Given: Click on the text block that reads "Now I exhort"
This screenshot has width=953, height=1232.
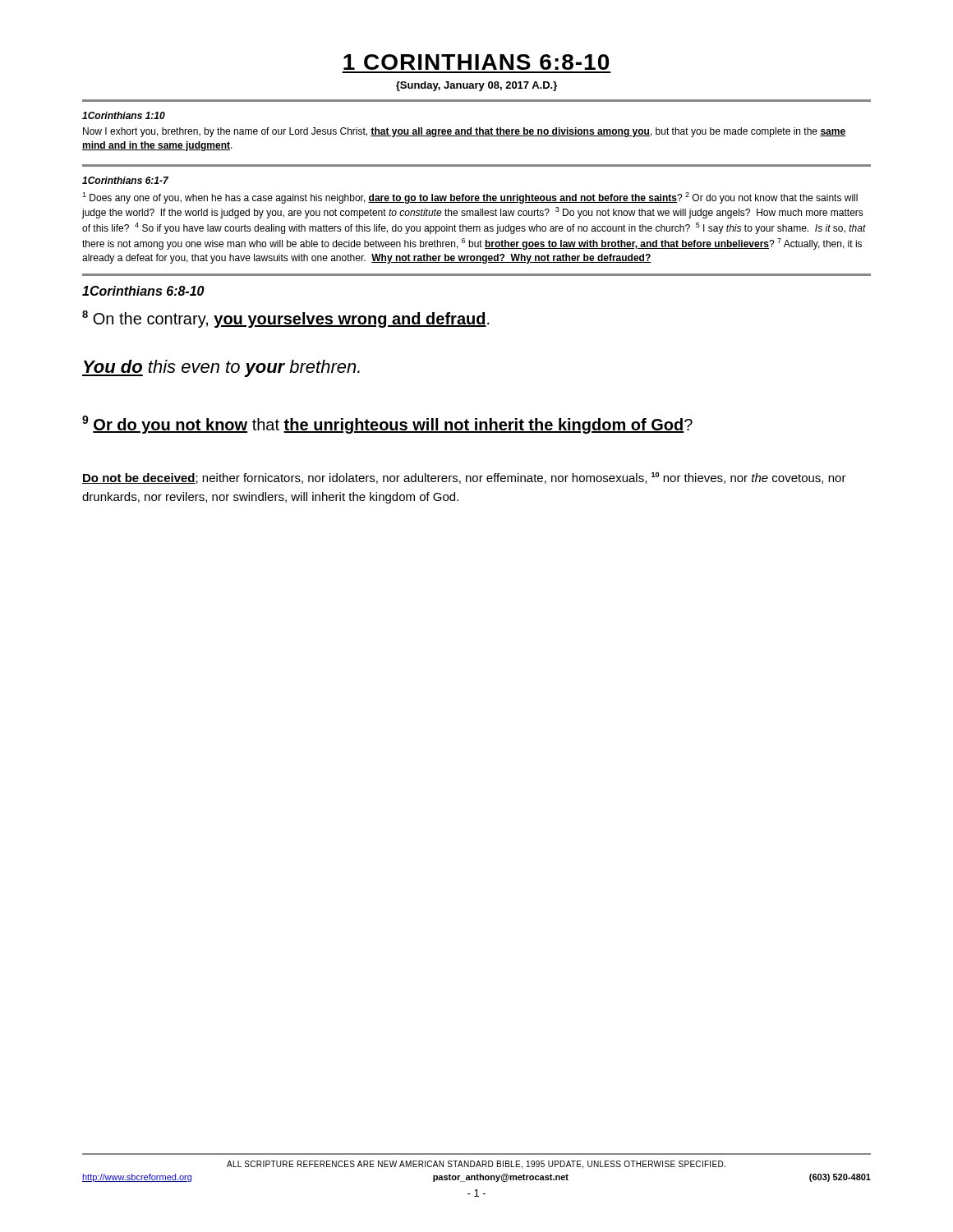Looking at the screenshot, I should pyautogui.click(x=464, y=138).
